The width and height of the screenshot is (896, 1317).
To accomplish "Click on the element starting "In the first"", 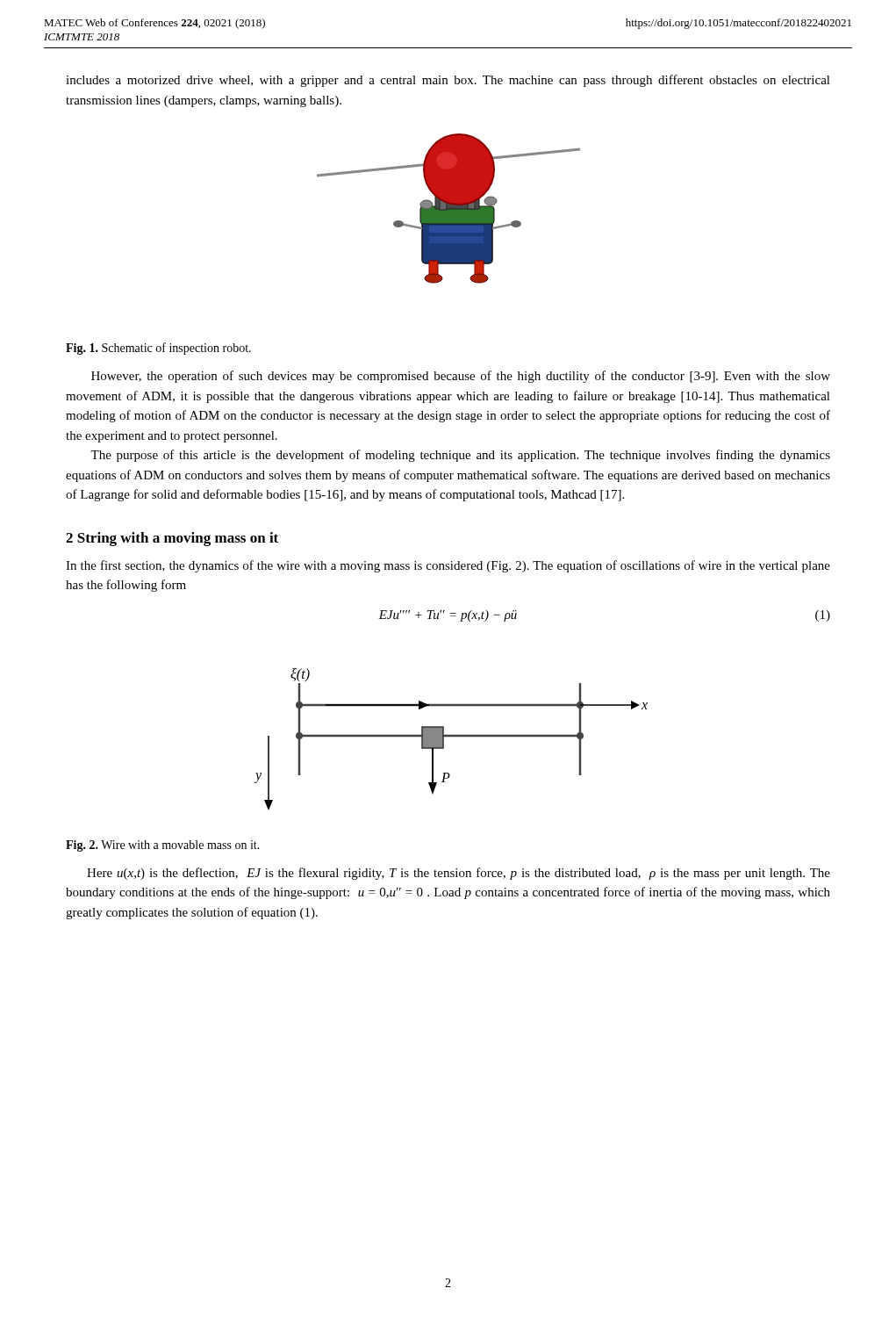I will (448, 575).
